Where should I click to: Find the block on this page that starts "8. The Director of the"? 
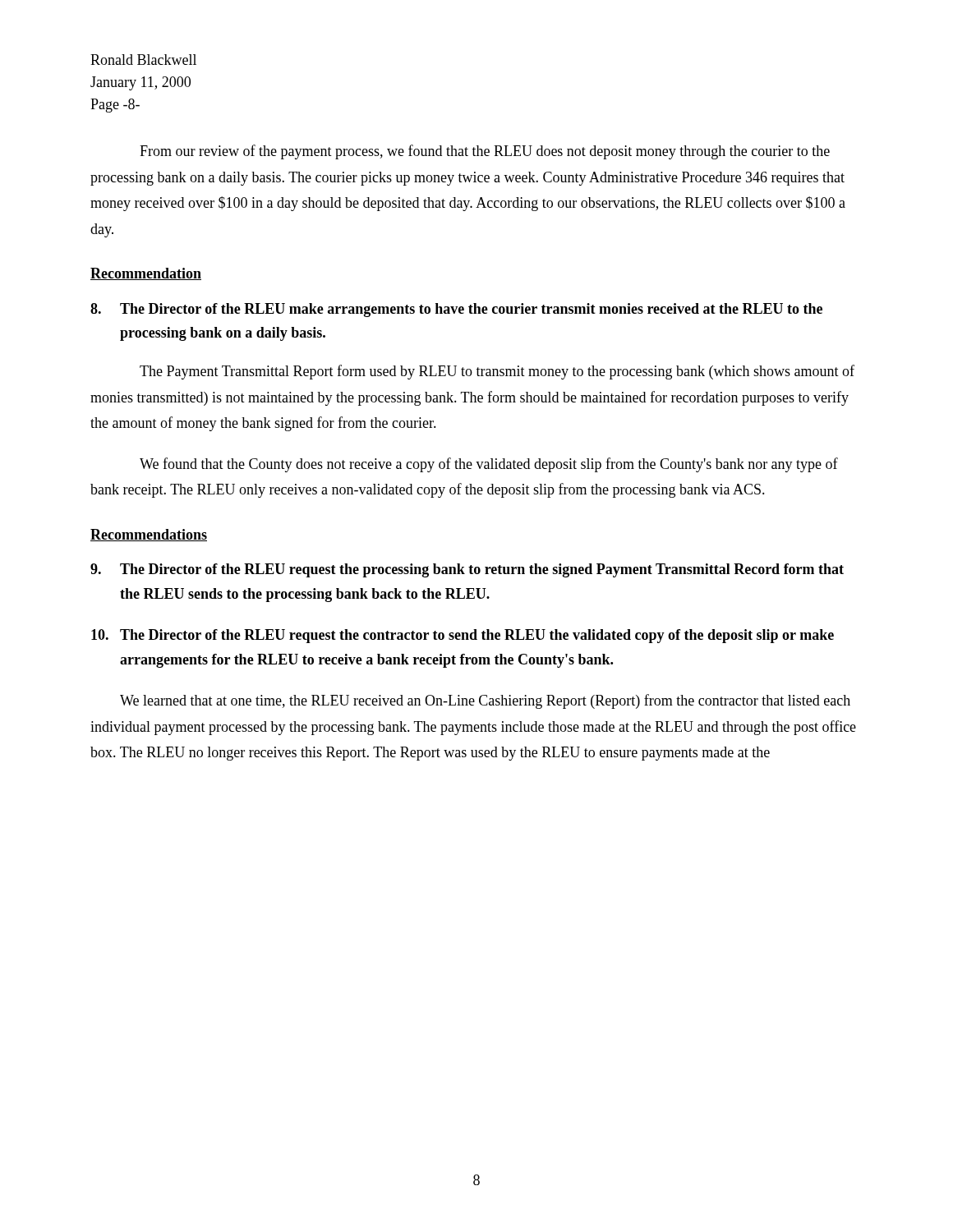point(476,322)
